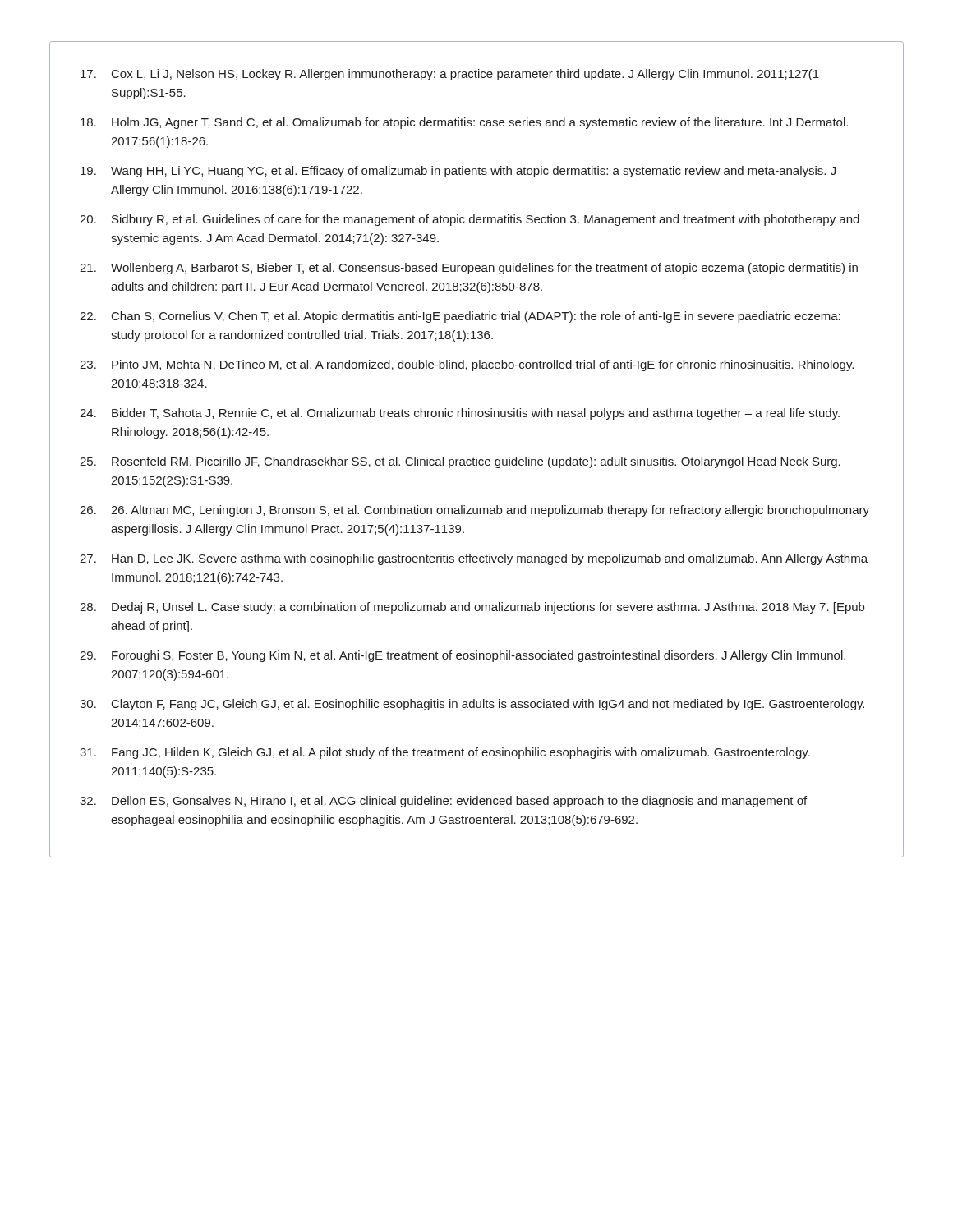Locate the list item that reads "22. Chan S, Cornelius V,"

(476, 326)
